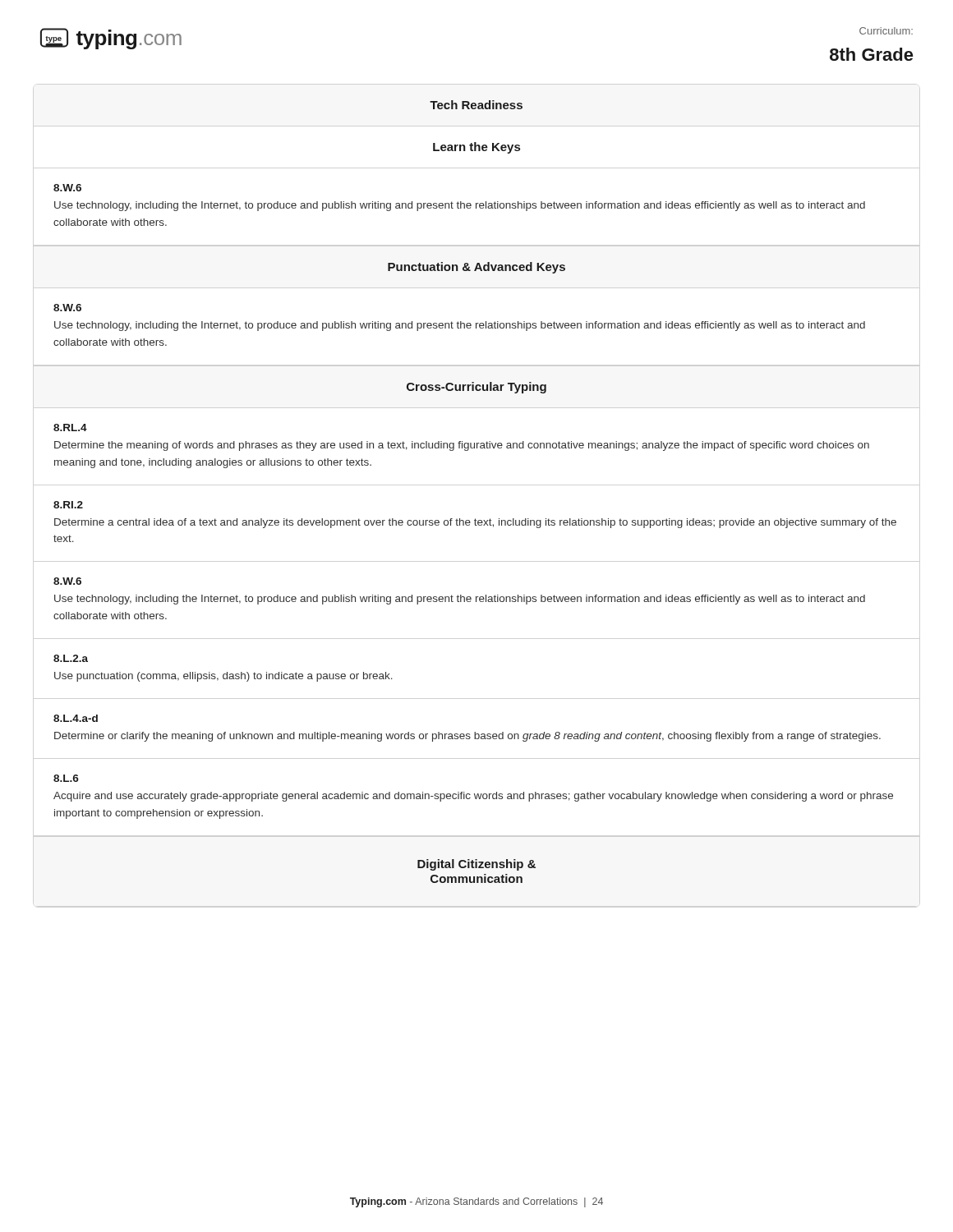
Task: Find "Digital Citizenship &Communication" on this page
Action: (x=476, y=871)
